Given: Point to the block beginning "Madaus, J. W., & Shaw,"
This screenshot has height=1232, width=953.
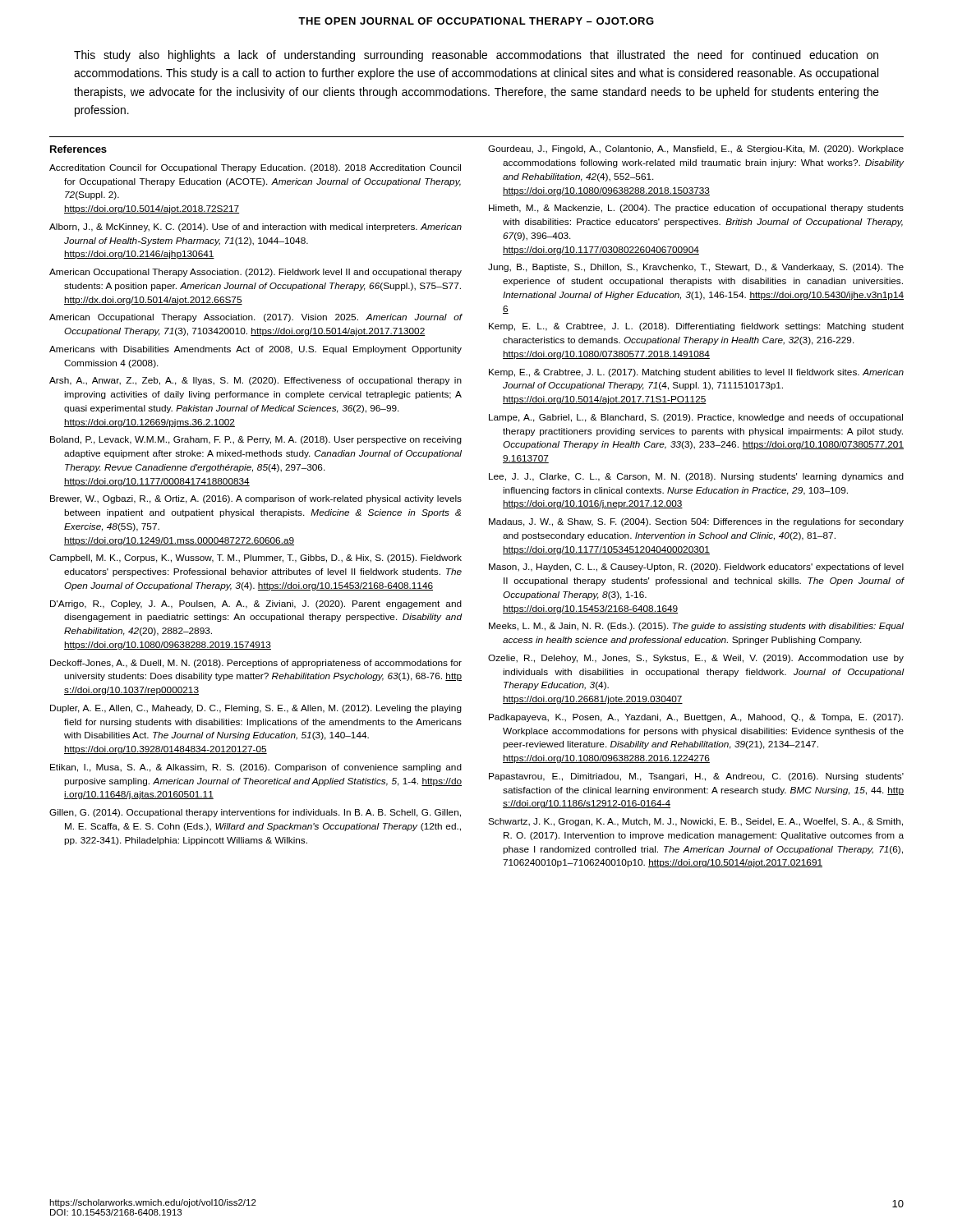Looking at the screenshot, I should point(696,535).
